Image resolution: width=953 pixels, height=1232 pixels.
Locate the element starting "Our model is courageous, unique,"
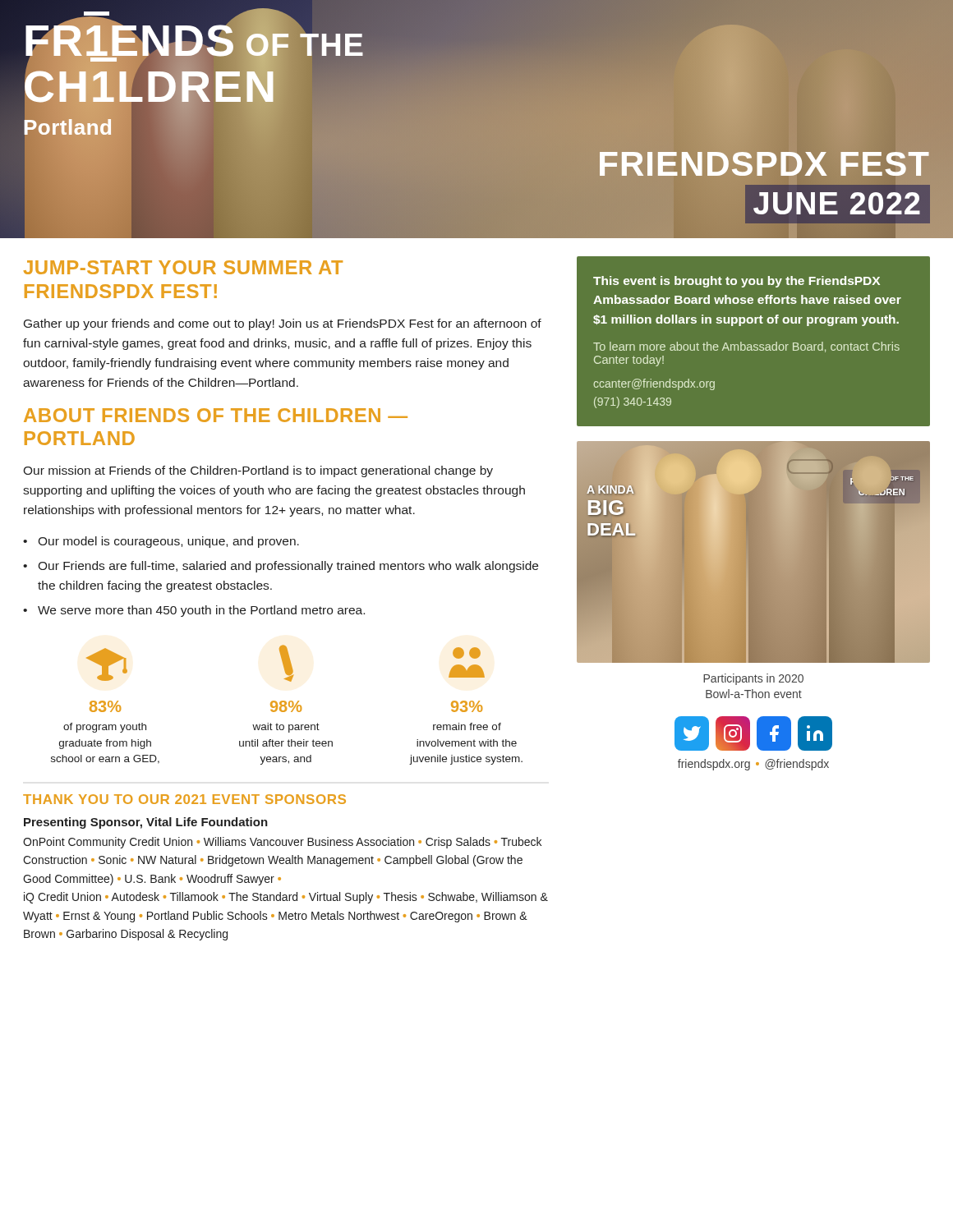286,541
